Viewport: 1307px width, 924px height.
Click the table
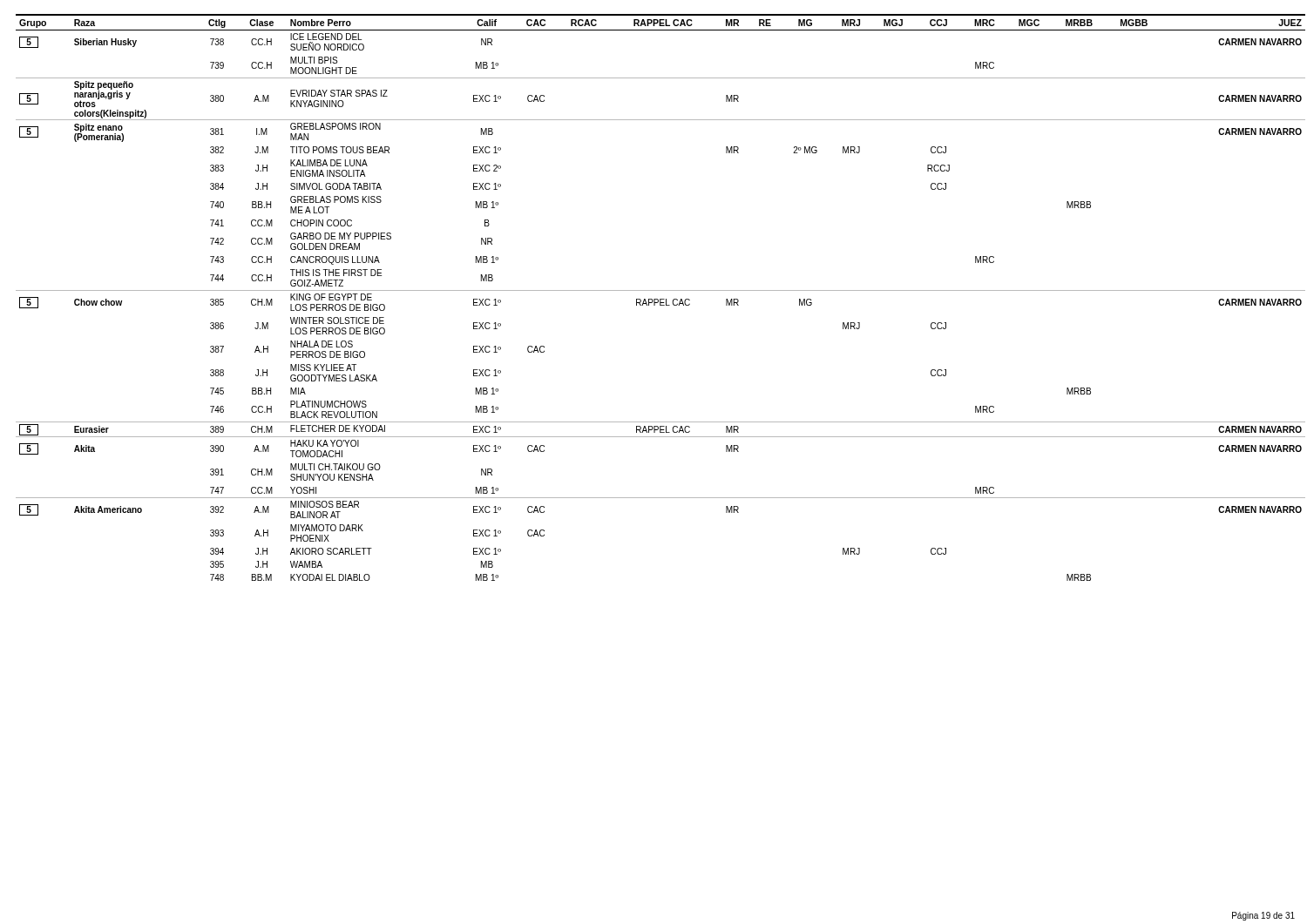coord(654,299)
